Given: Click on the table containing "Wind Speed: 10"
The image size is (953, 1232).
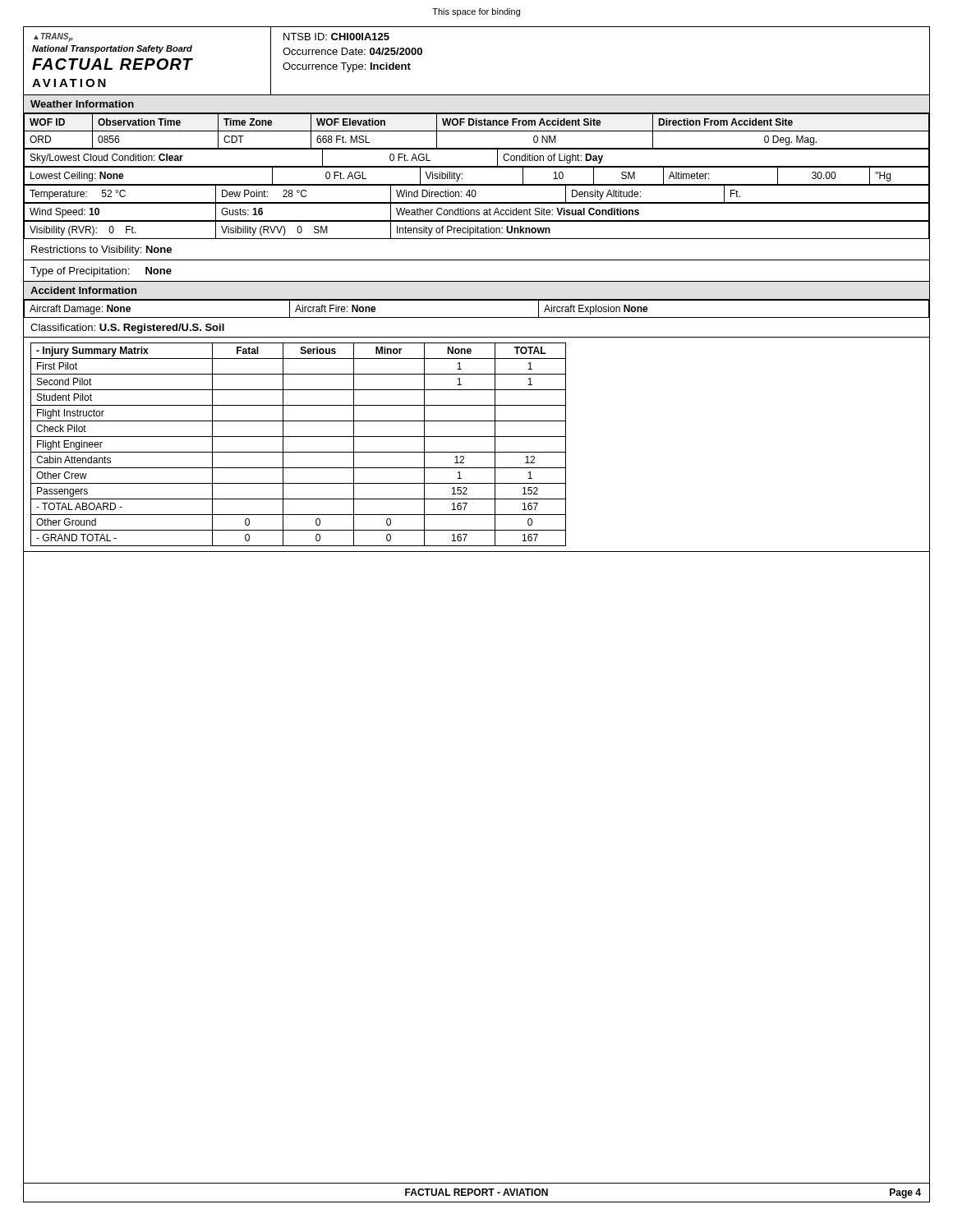Looking at the screenshot, I should (476, 212).
